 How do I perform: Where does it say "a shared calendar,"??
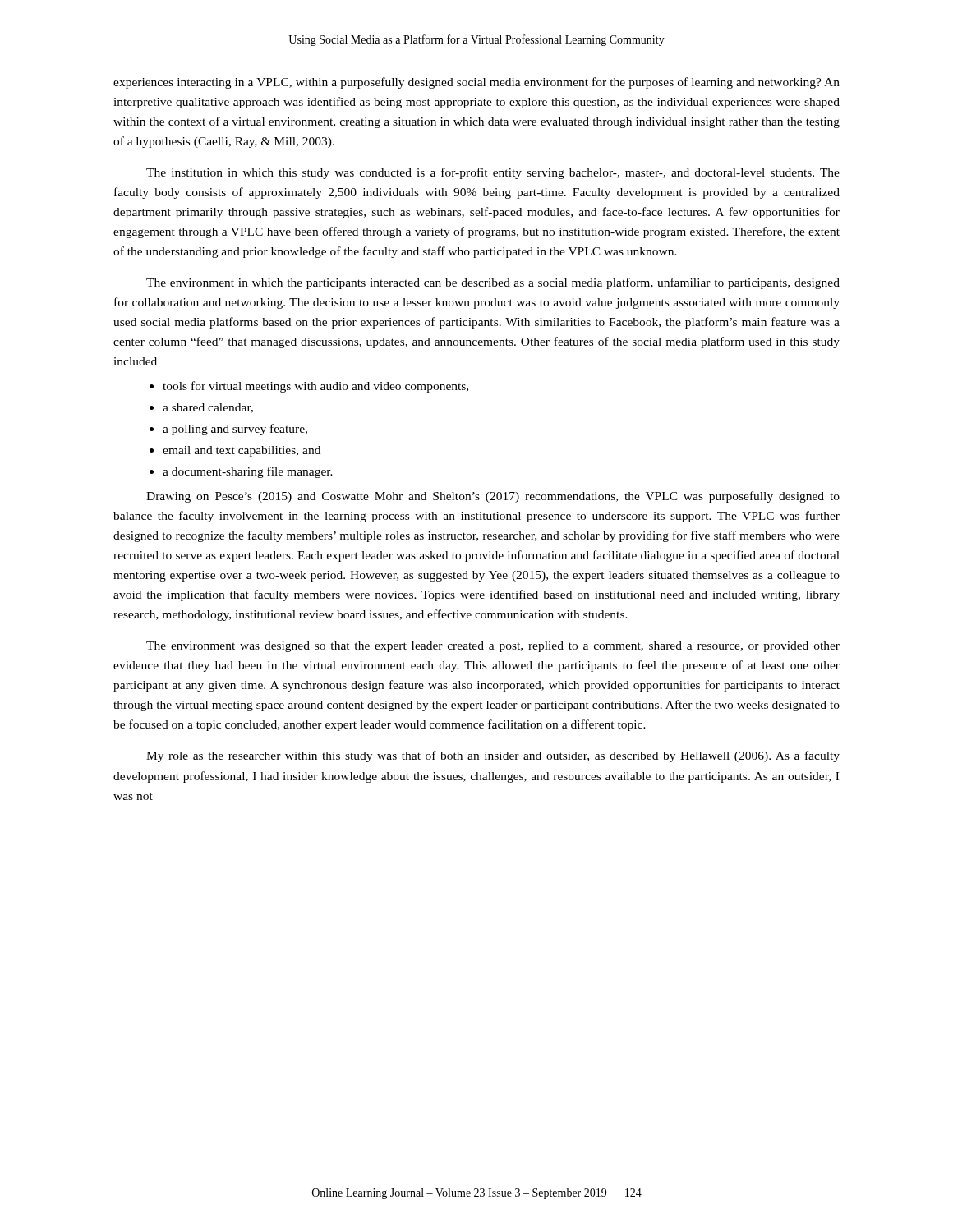[x=208, y=407]
